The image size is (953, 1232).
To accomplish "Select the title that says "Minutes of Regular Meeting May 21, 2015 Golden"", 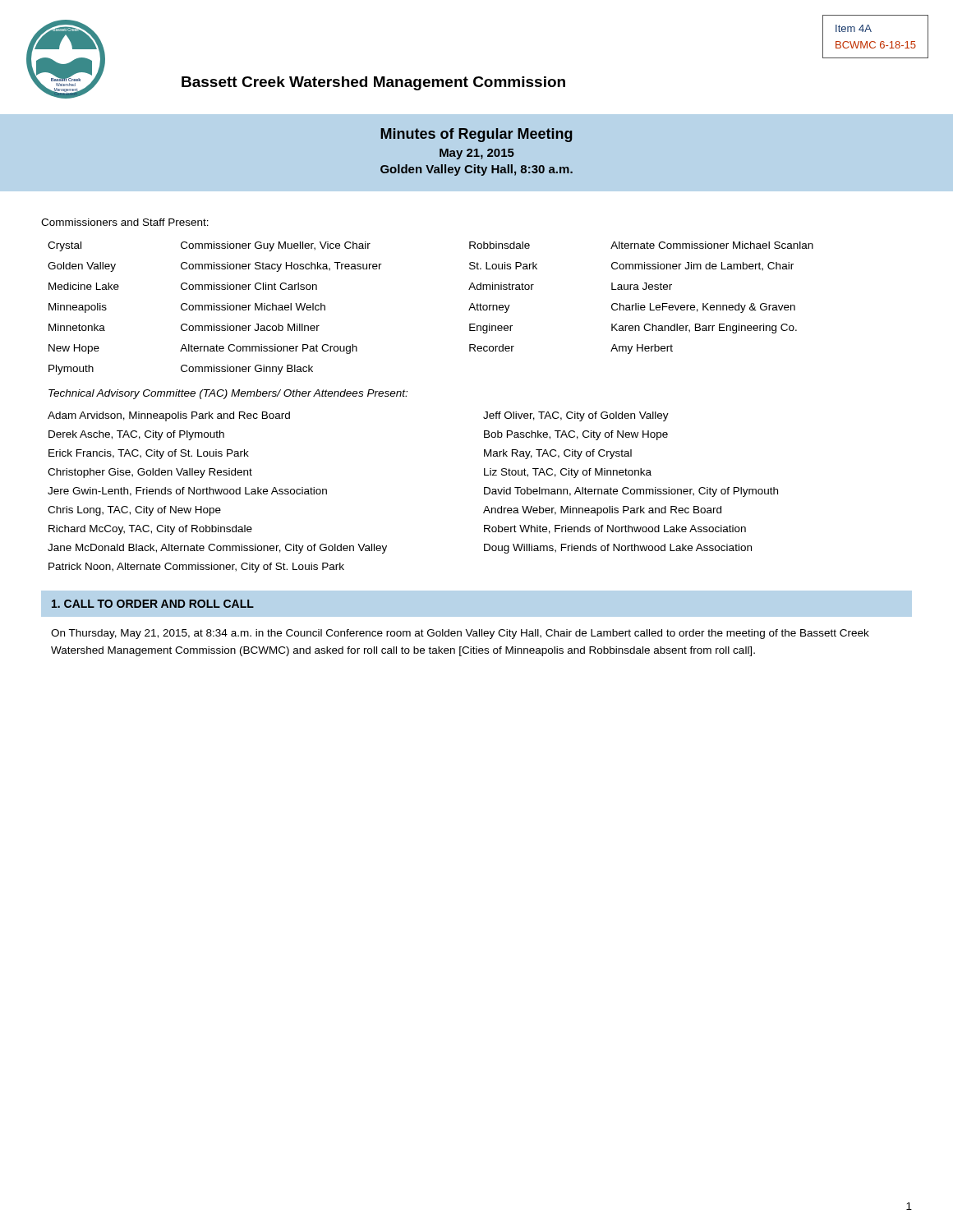I will pos(476,151).
